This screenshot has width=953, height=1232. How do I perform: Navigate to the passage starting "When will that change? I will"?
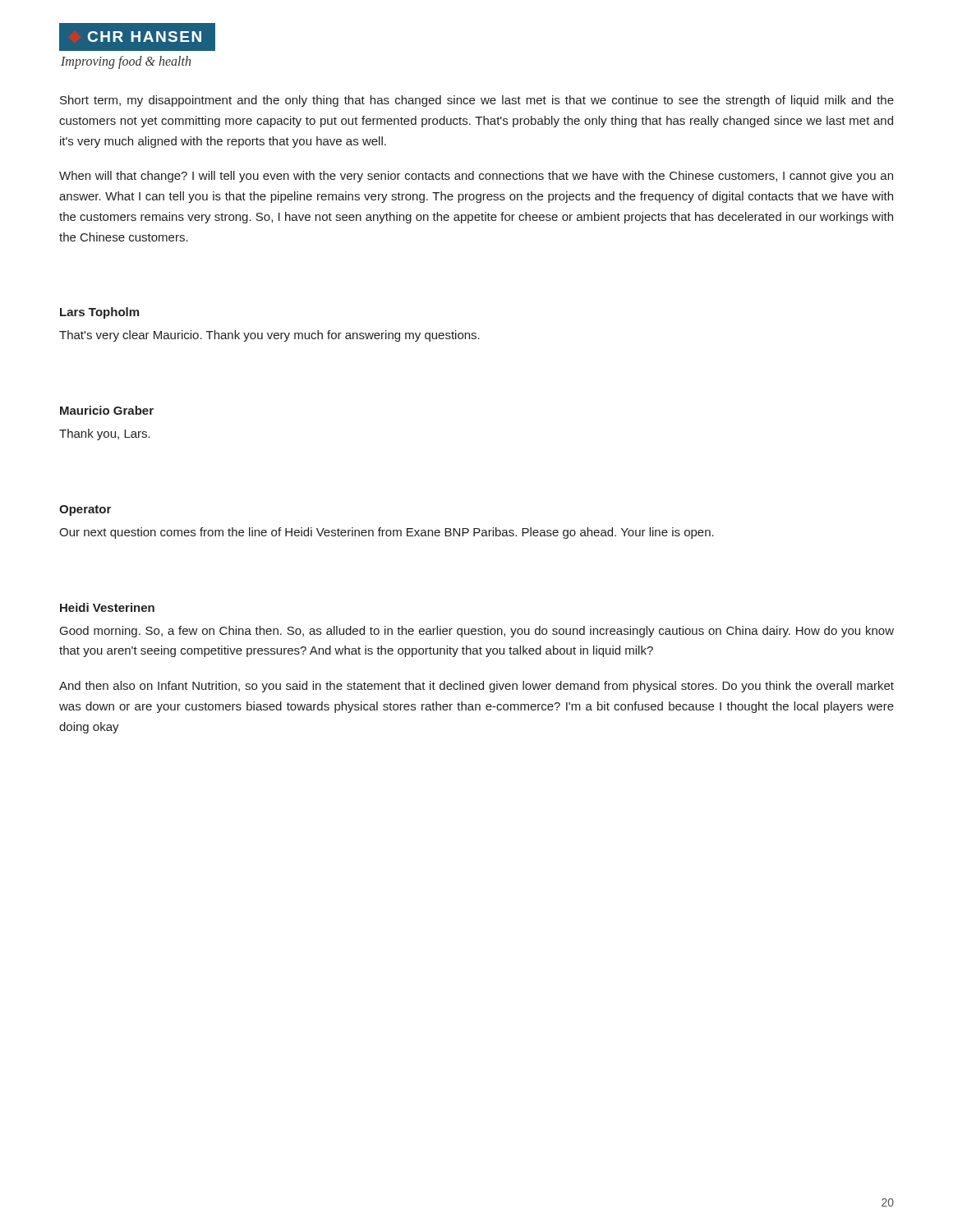[x=476, y=206]
